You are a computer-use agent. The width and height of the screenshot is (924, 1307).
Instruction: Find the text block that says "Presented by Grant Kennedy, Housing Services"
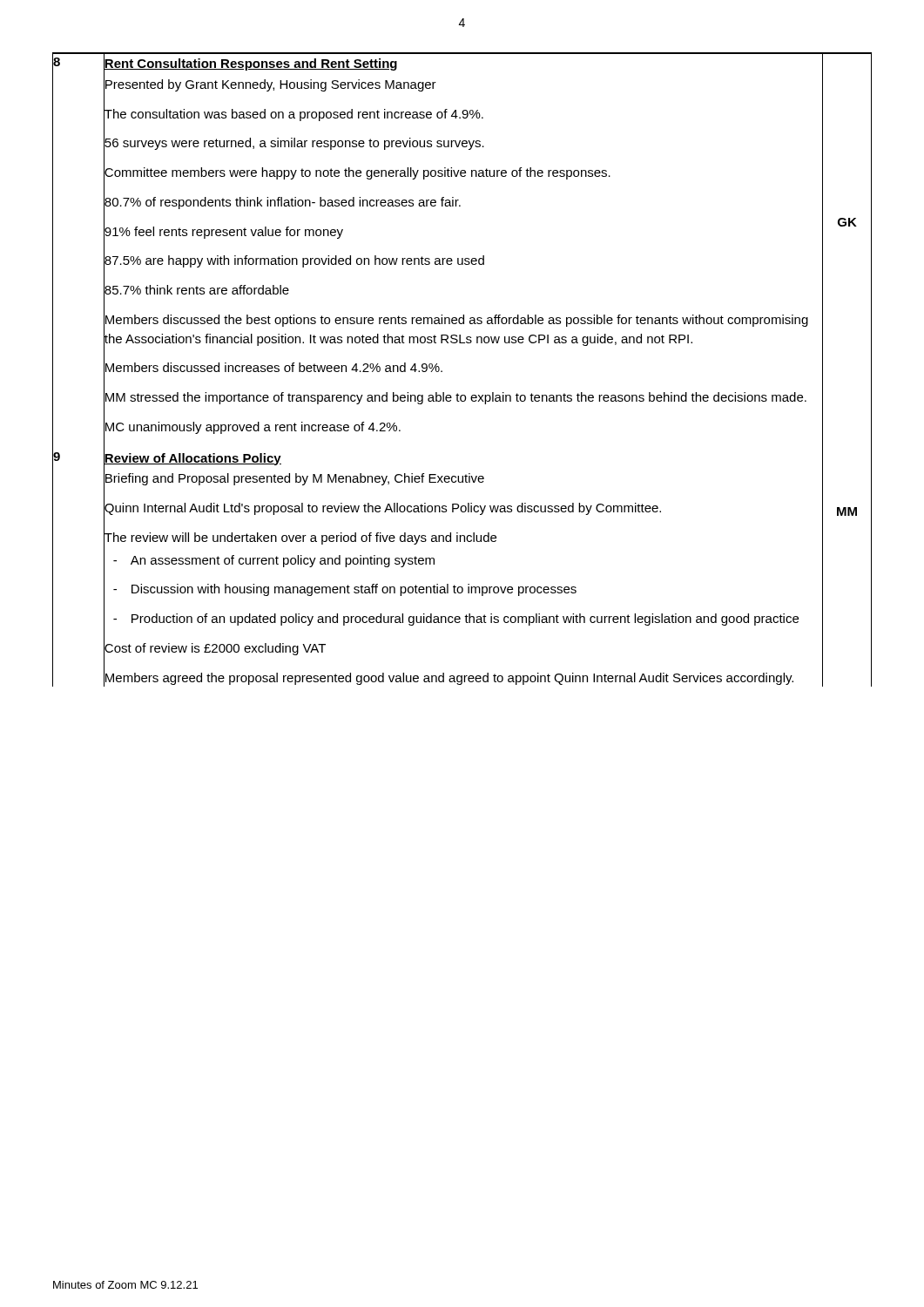pyautogui.click(x=270, y=84)
